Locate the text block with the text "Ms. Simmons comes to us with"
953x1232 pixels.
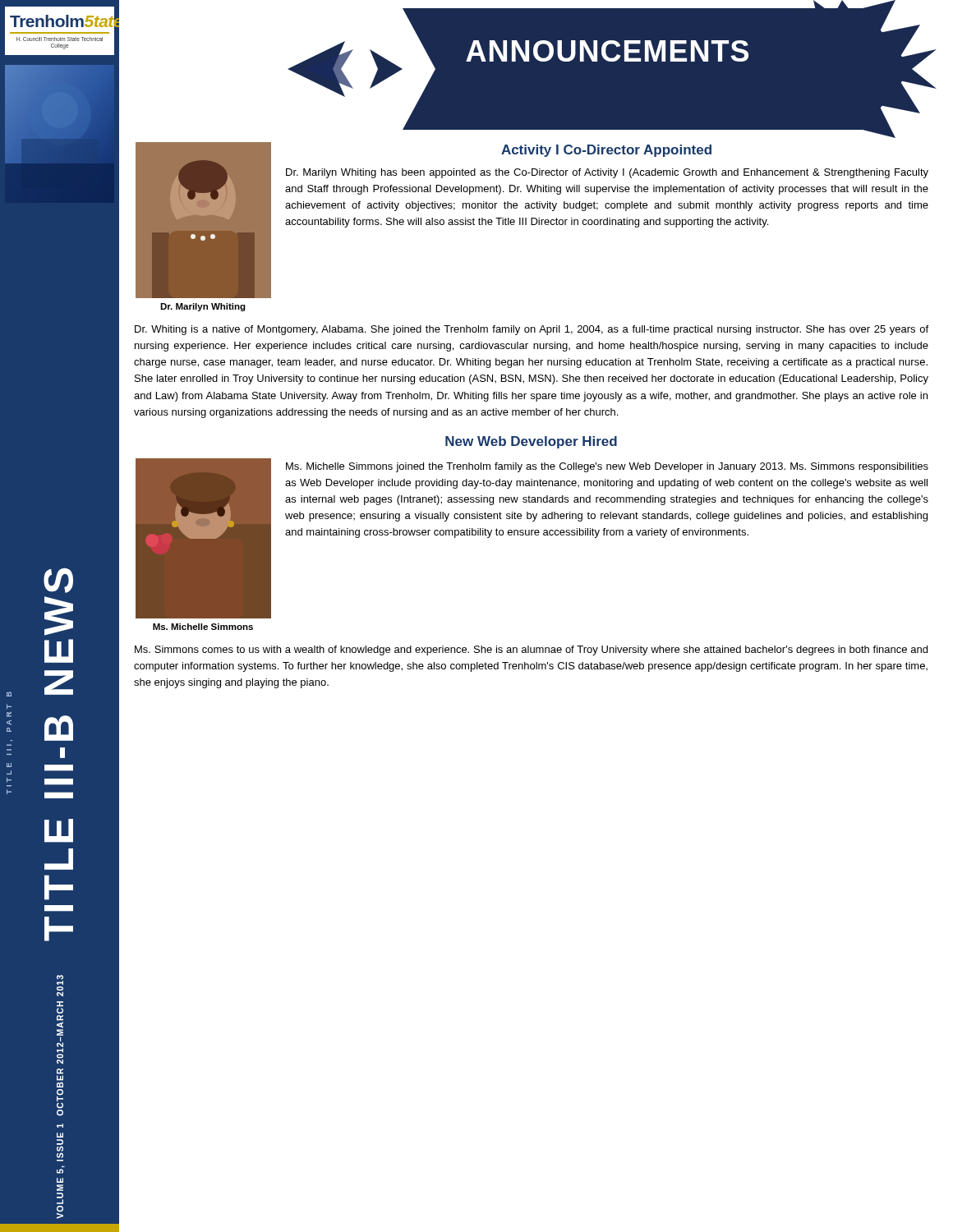point(531,666)
